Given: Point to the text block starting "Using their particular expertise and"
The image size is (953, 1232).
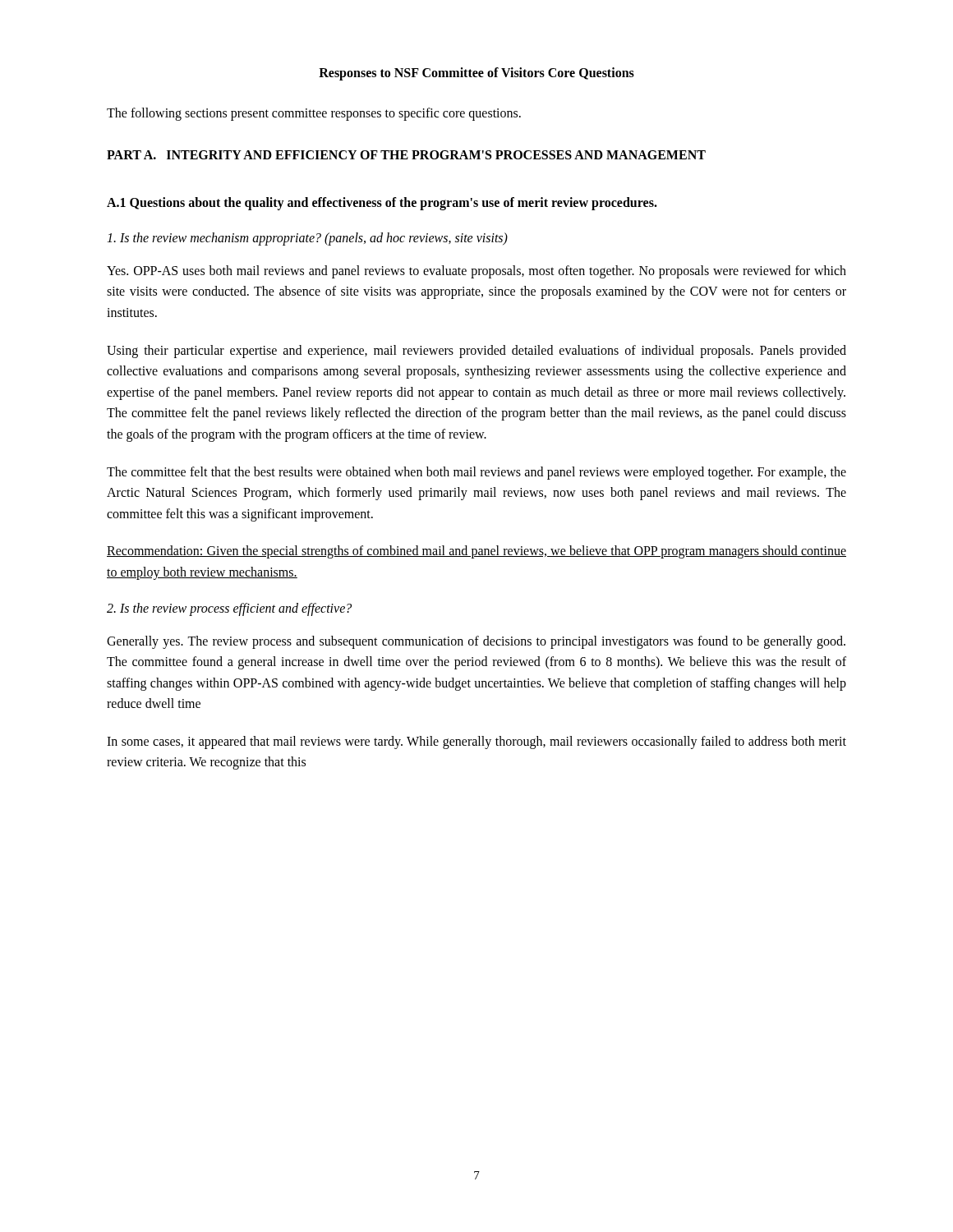Looking at the screenshot, I should (x=476, y=392).
